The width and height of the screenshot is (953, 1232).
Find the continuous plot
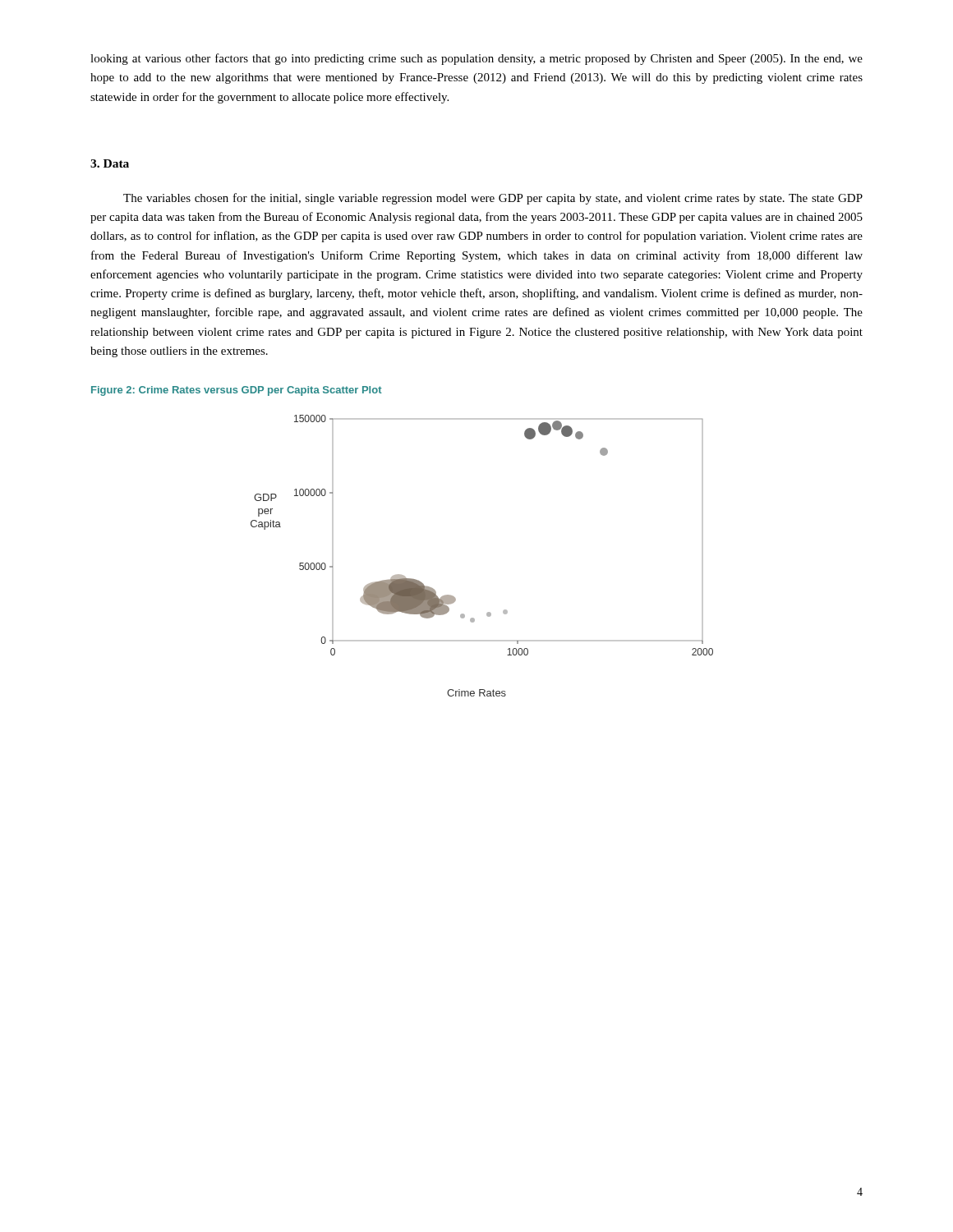click(x=489, y=542)
